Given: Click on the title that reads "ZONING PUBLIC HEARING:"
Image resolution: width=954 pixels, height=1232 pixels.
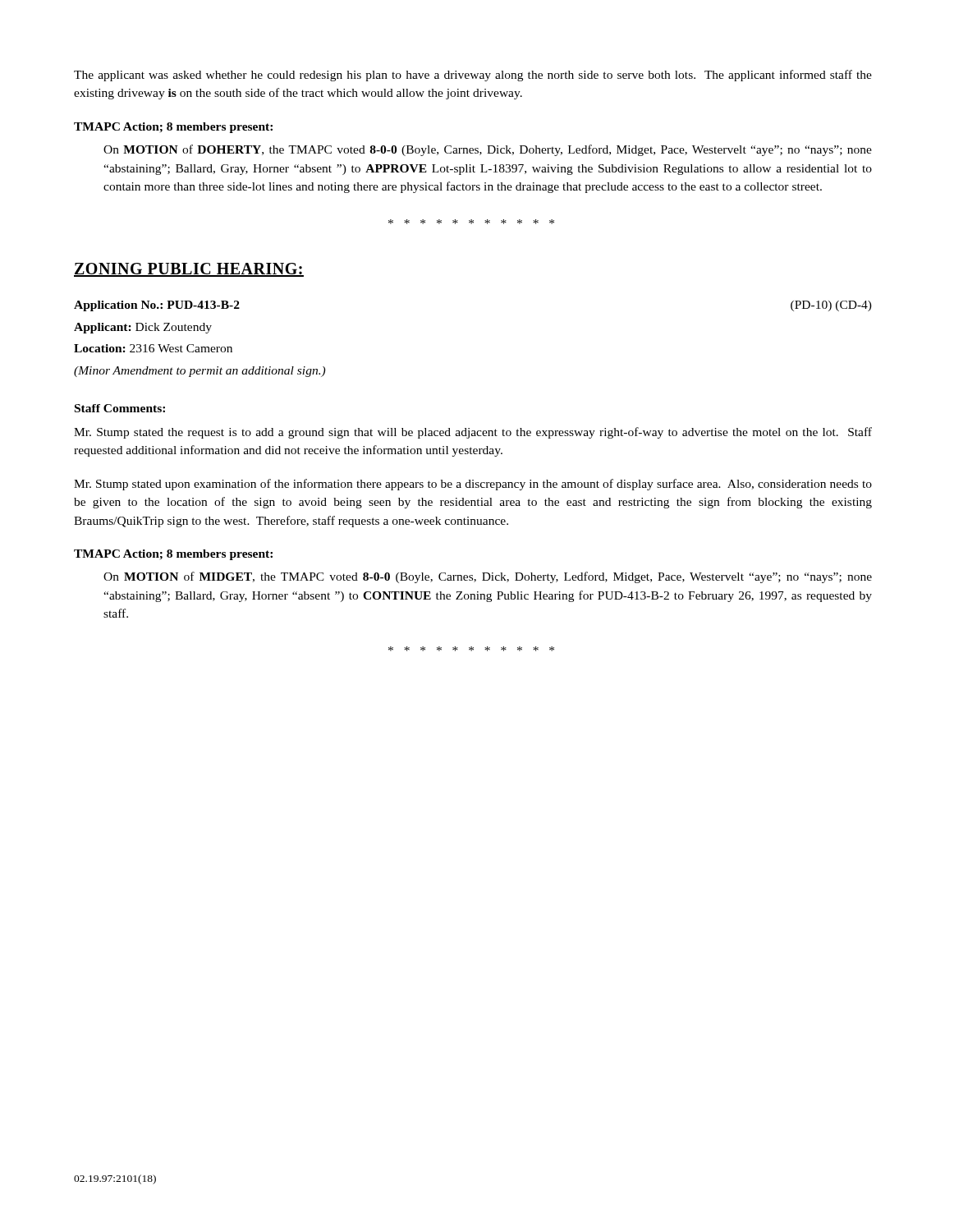Looking at the screenshot, I should pos(189,269).
